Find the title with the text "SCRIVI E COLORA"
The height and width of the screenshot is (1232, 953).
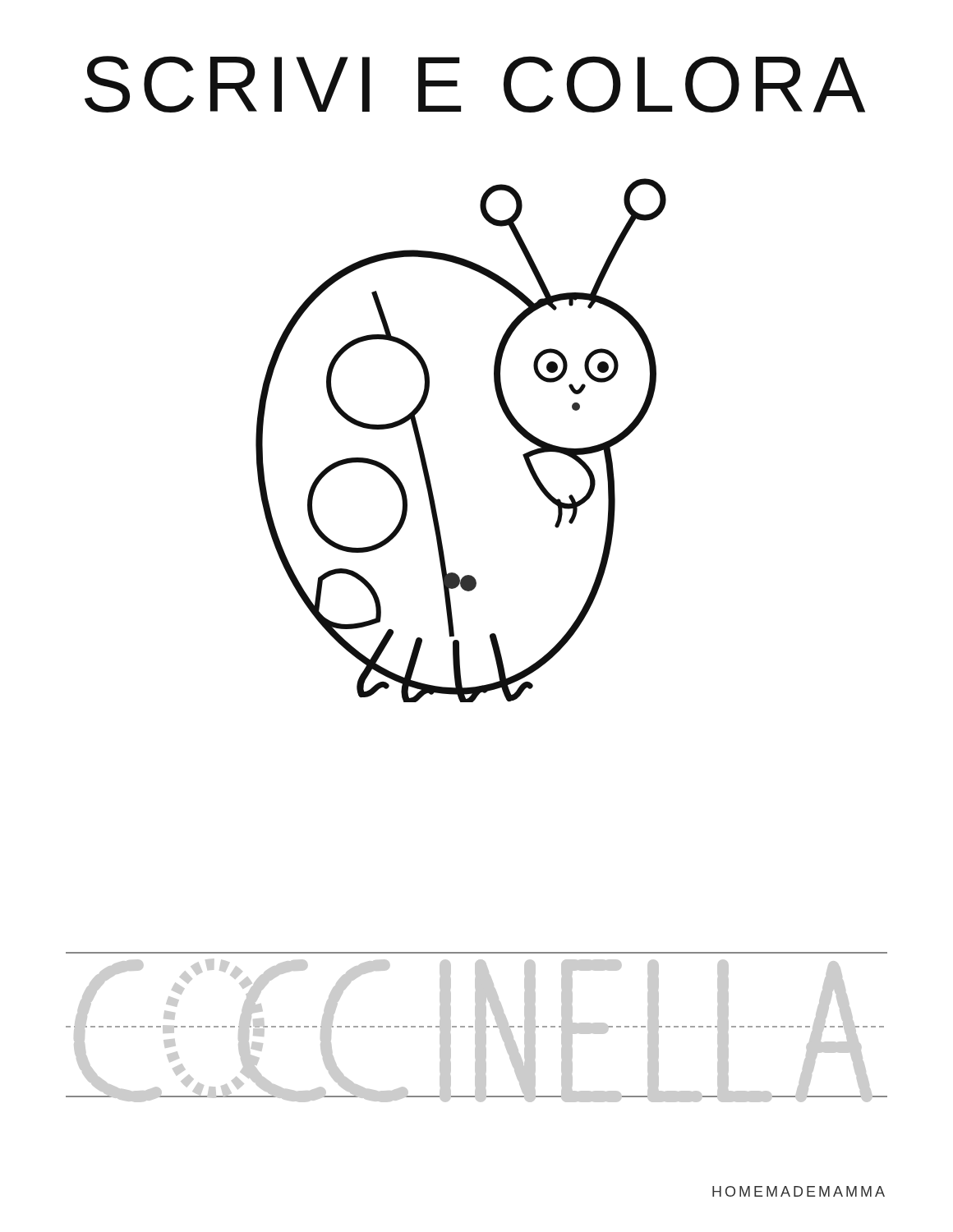[x=476, y=84]
